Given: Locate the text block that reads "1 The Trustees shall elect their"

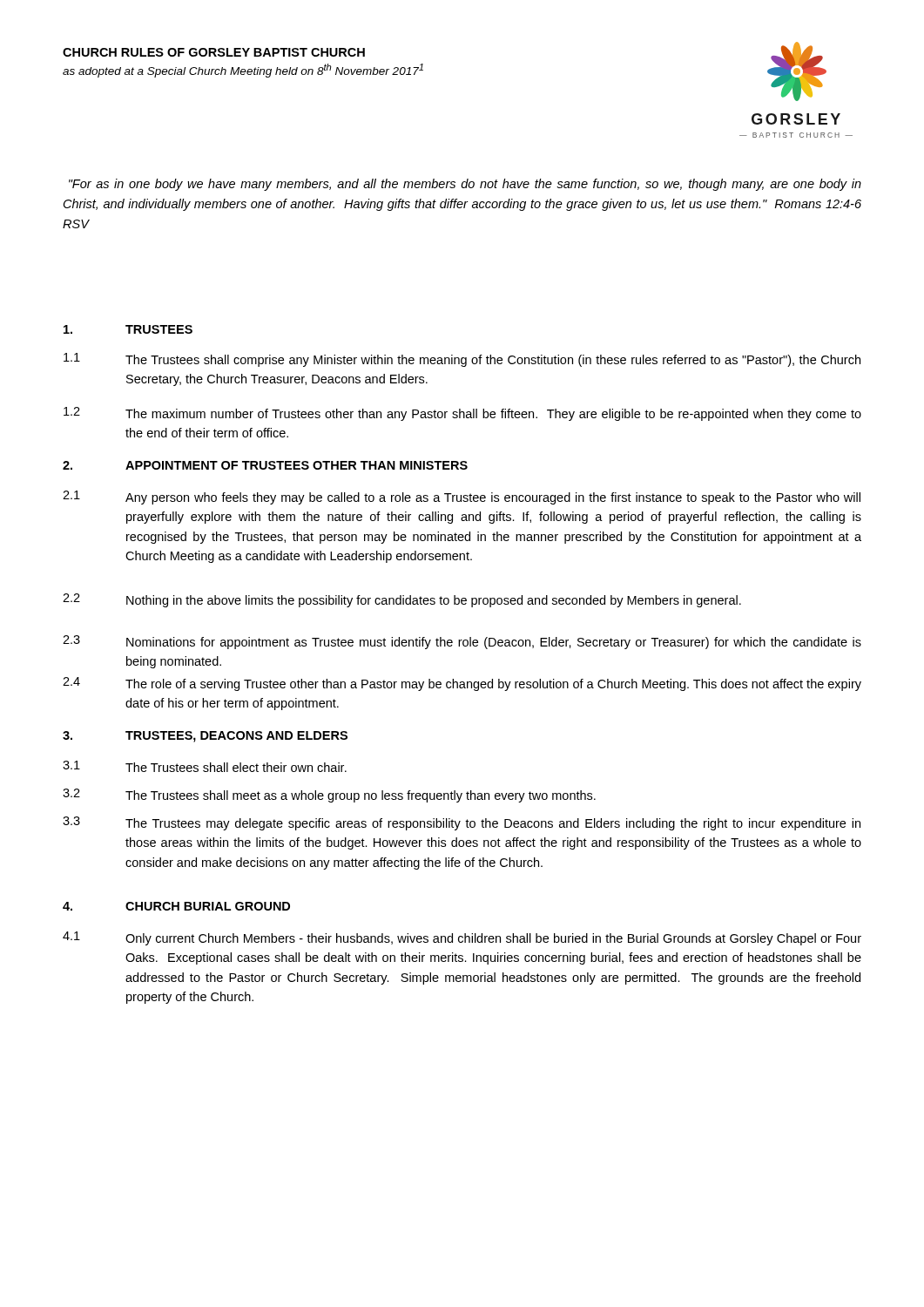Looking at the screenshot, I should (205, 768).
